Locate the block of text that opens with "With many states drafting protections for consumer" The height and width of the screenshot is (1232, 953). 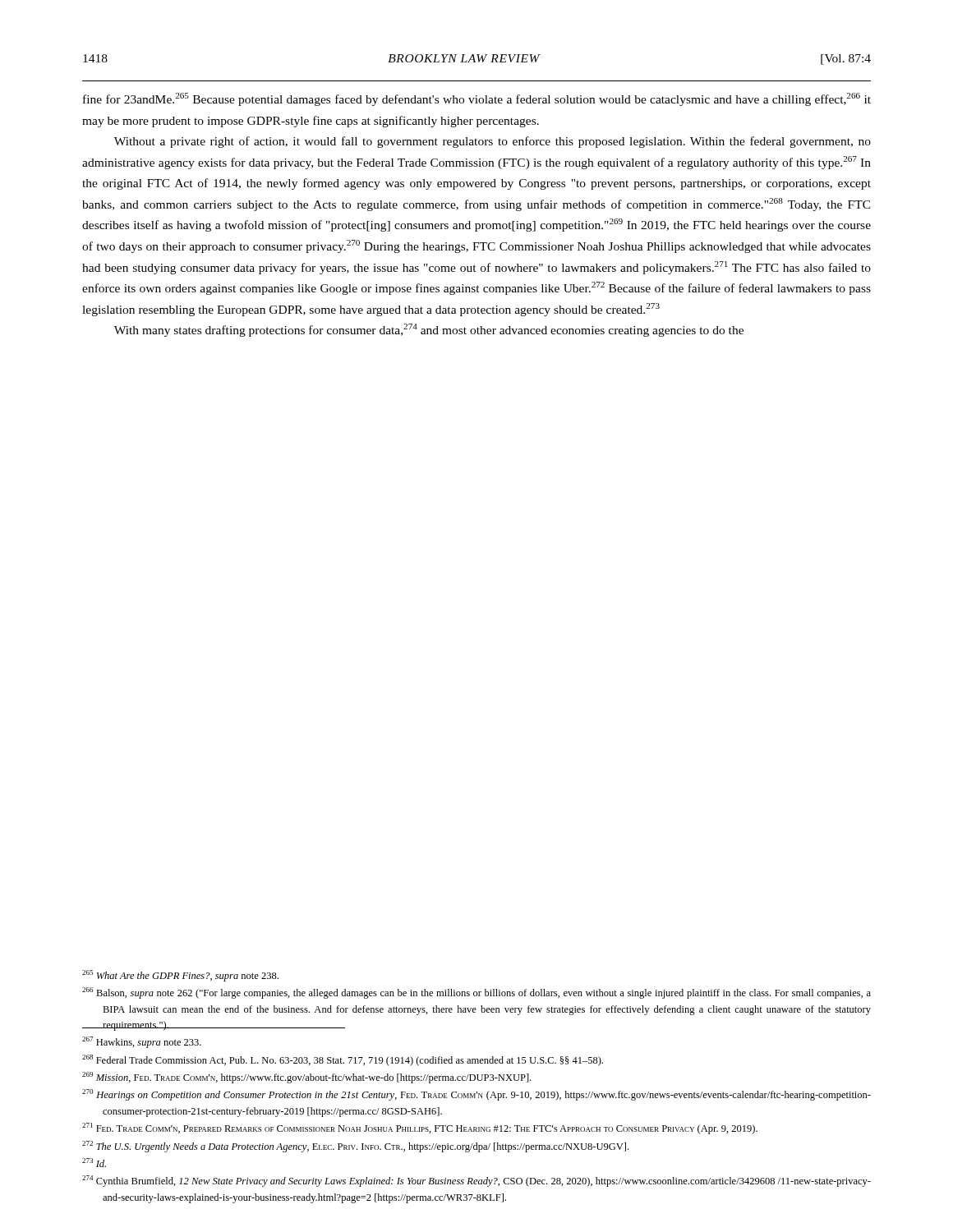pyautogui.click(x=476, y=330)
